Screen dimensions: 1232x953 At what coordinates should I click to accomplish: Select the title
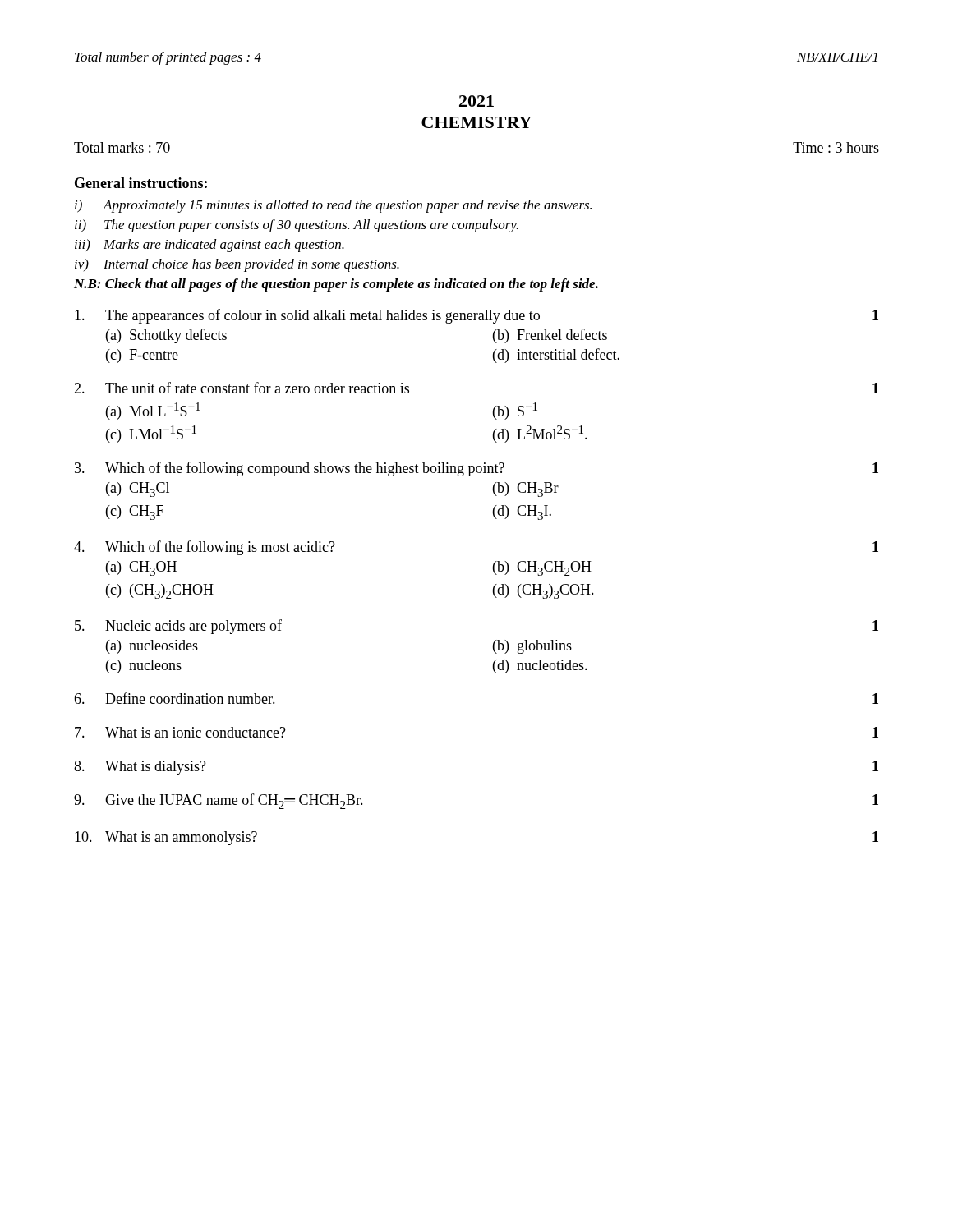tap(476, 112)
